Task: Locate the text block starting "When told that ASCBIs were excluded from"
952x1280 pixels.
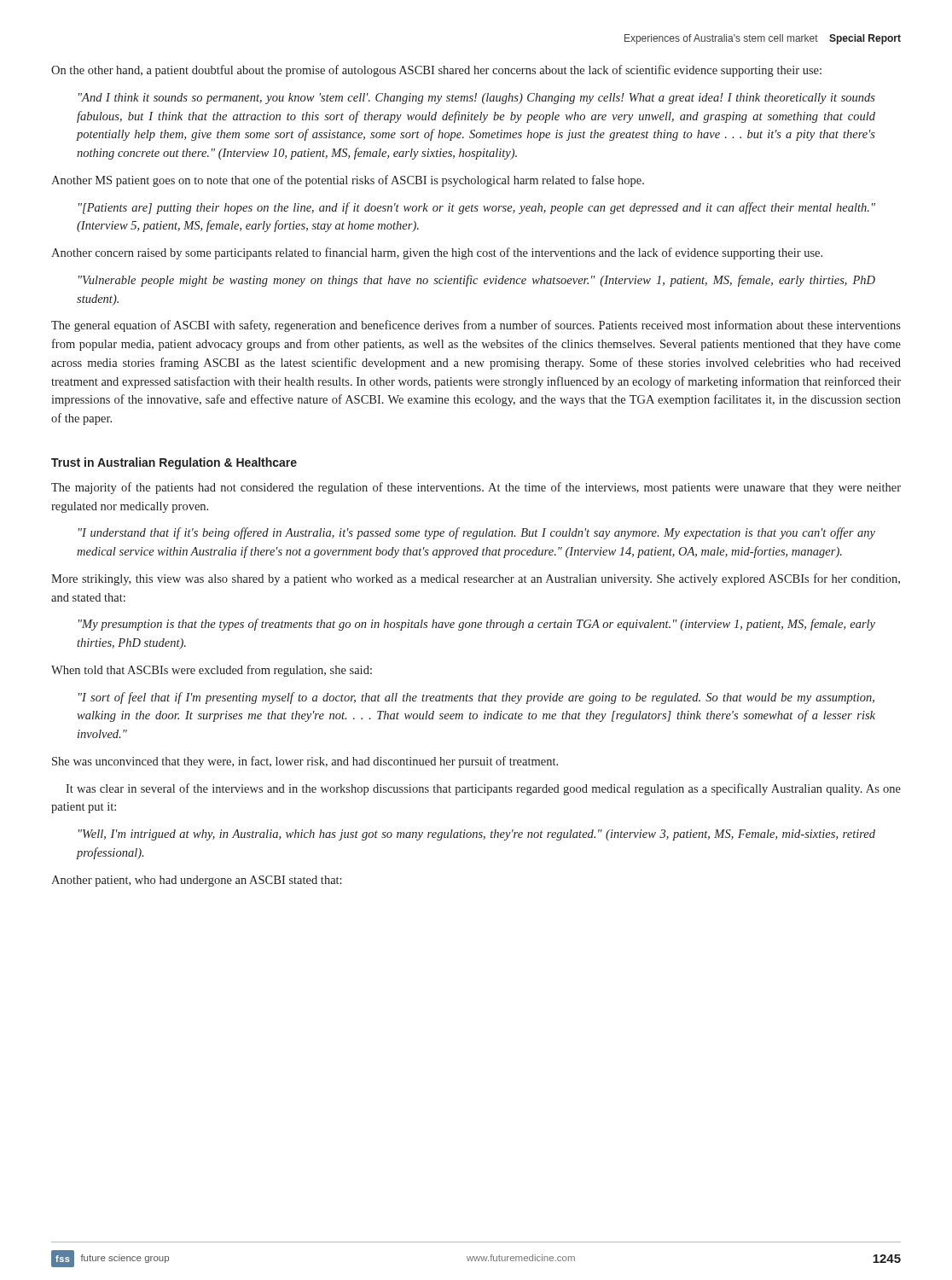Action: pos(212,670)
